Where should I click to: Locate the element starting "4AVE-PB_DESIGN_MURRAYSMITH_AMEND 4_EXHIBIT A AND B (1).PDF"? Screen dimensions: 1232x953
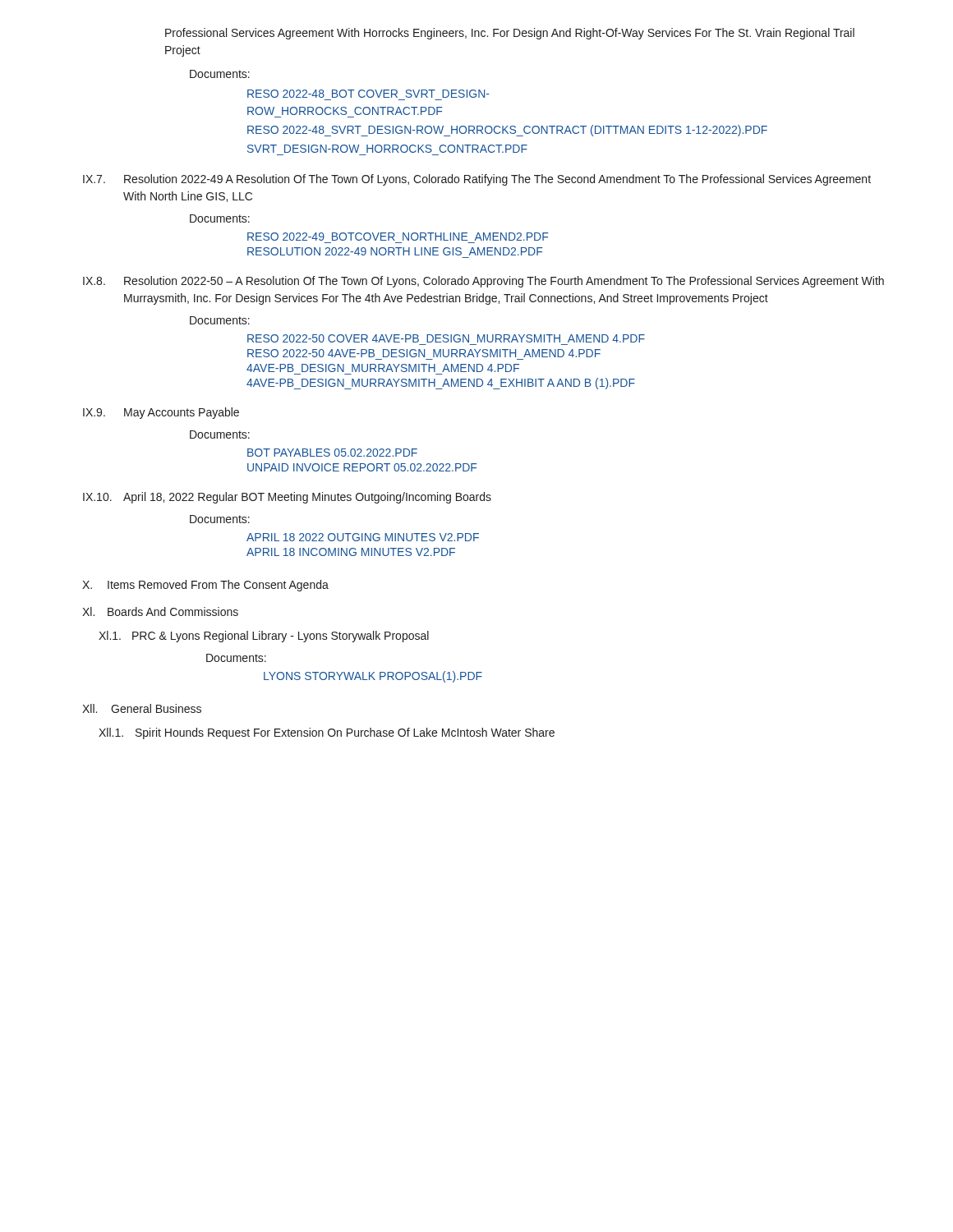click(441, 383)
